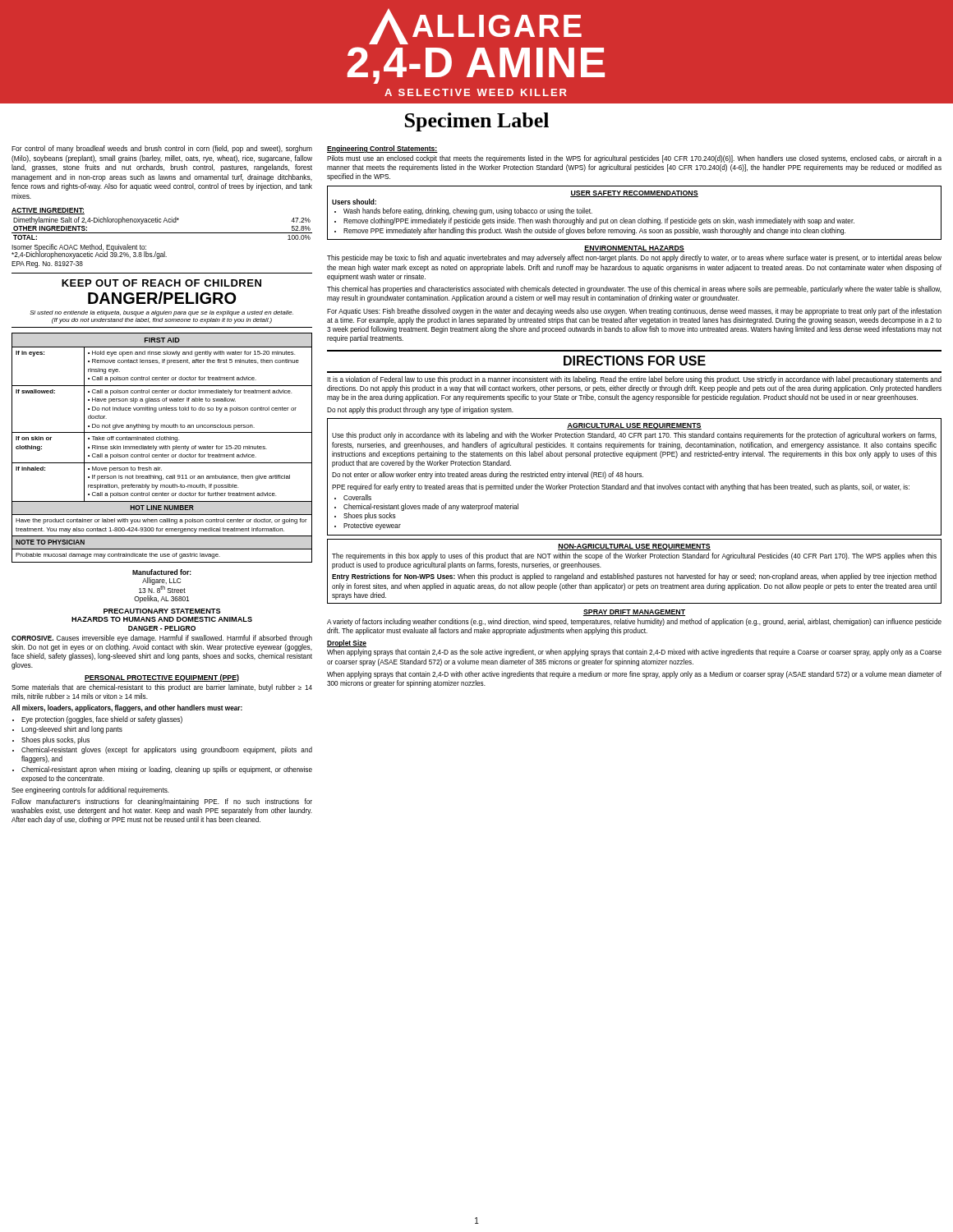953x1232 pixels.
Task: Find the block on this page that starts "All mixers, loaders, applicators, flaggers, and"
Action: click(127, 708)
